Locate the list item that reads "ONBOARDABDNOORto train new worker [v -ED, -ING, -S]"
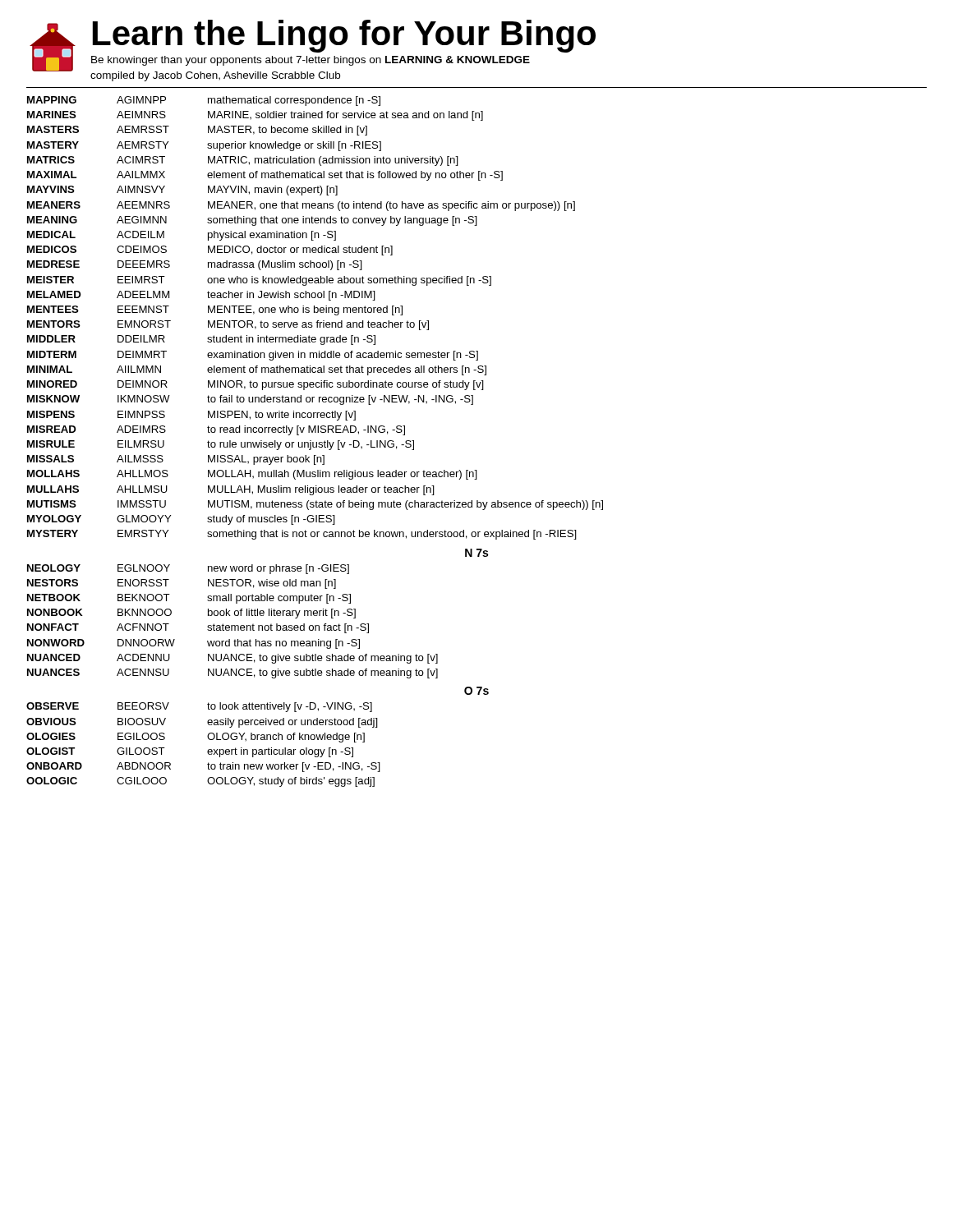The width and height of the screenshot is (953, 1232). tap(55, 768)
